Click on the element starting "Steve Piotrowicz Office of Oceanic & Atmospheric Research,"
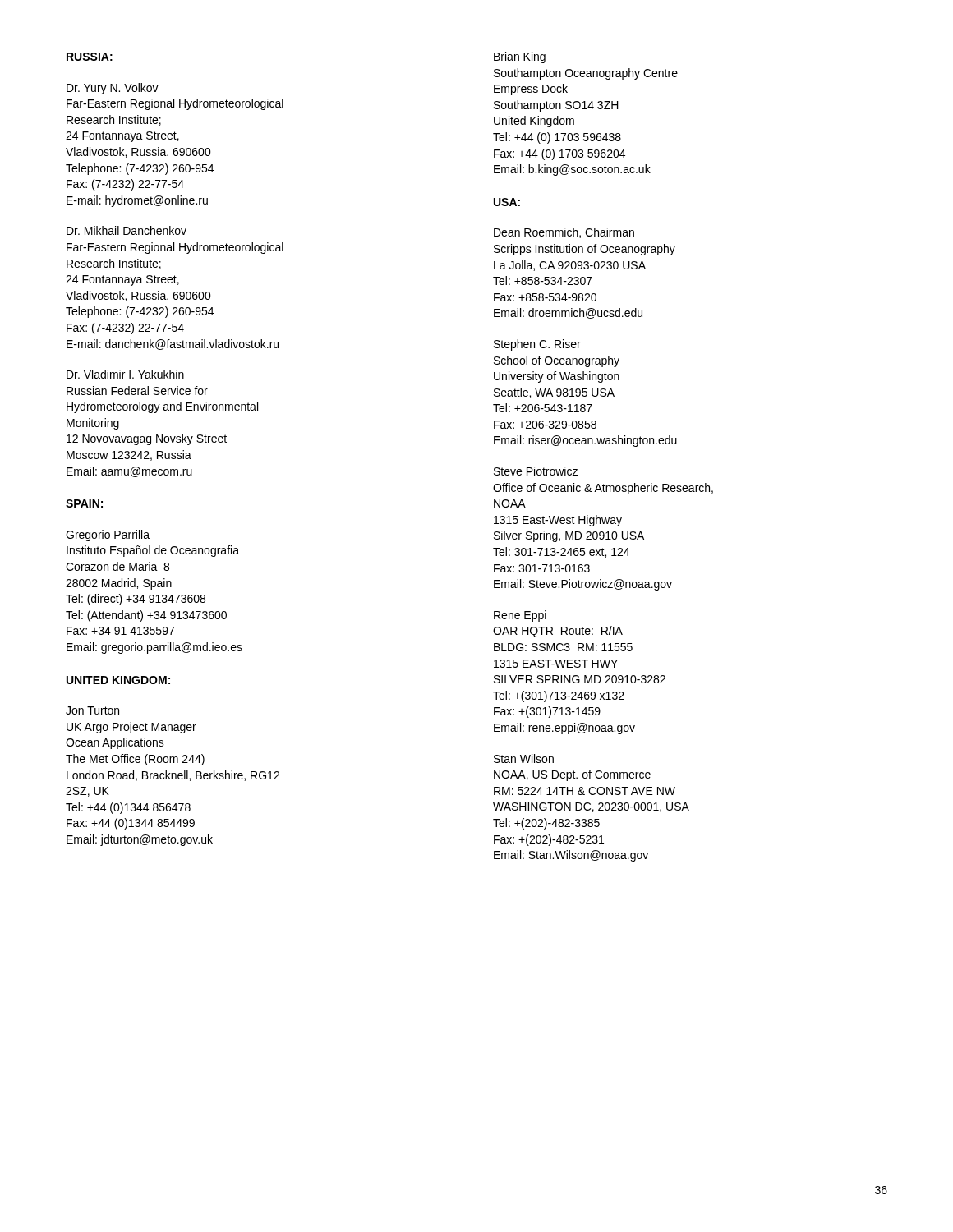The height and width of the screenshot is (1232, 953). pos(536,471)
